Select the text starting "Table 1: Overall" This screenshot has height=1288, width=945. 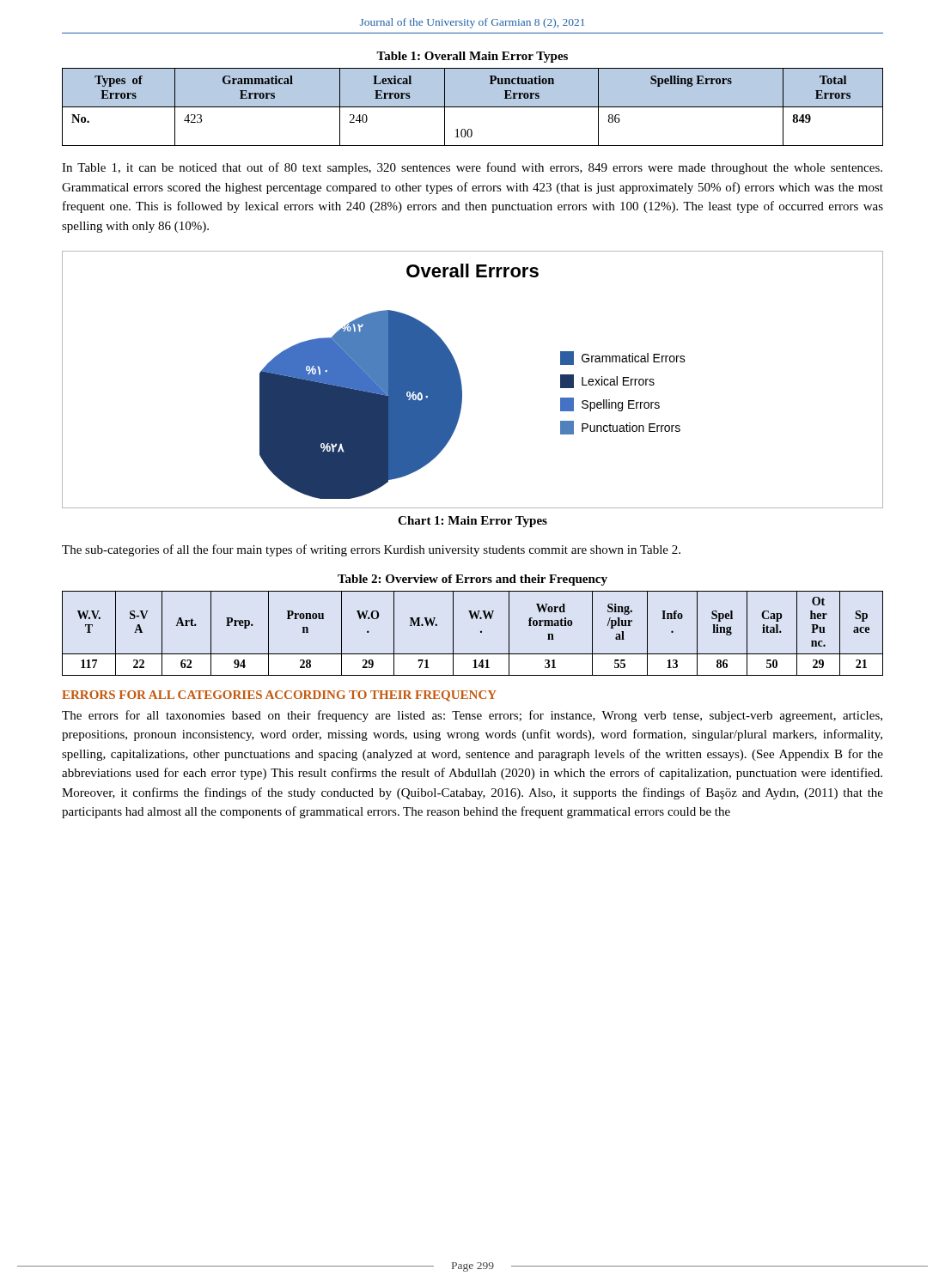(472, 56)
